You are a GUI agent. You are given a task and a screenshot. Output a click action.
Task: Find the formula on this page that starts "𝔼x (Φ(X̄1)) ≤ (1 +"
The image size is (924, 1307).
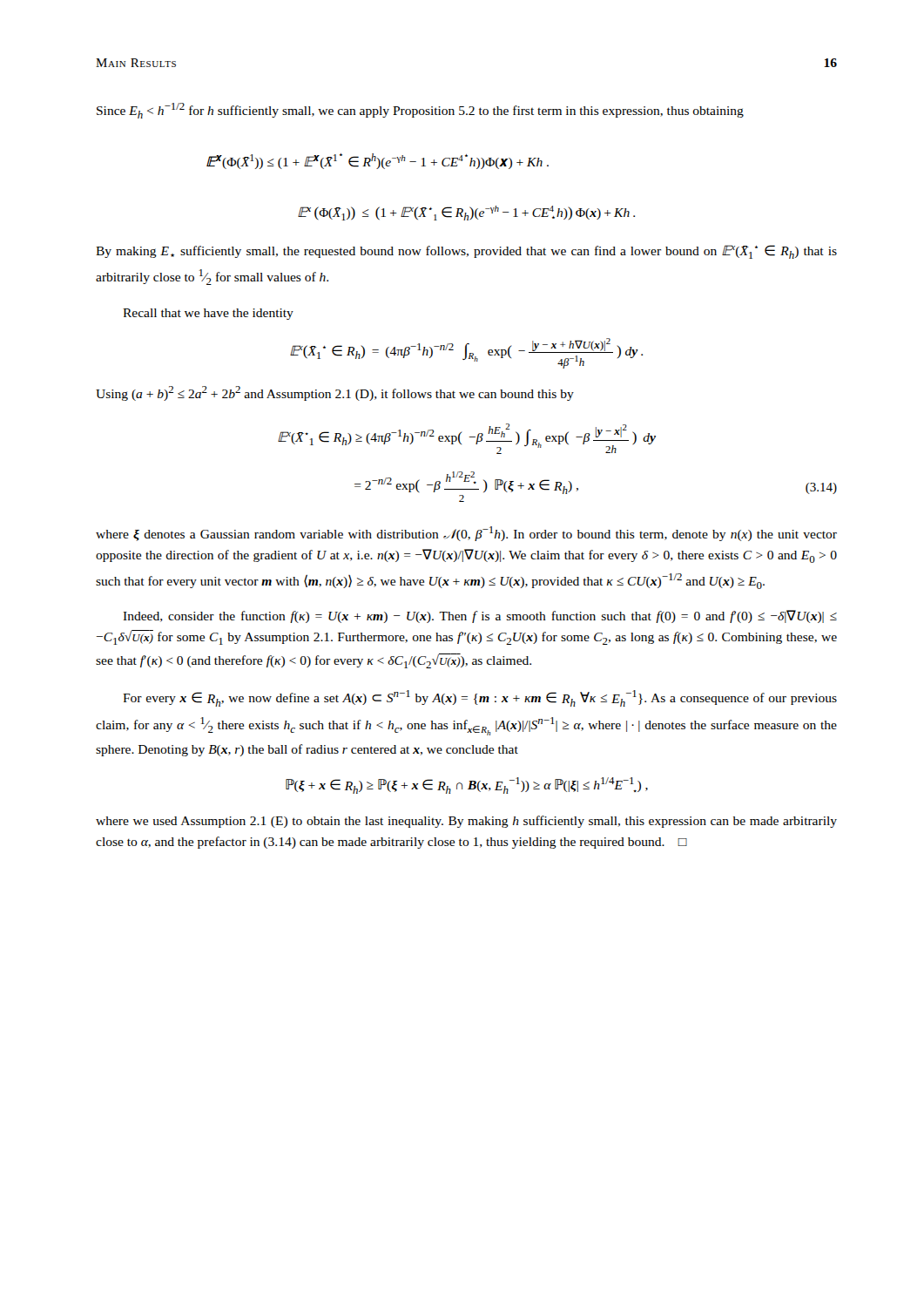pyautogui.click(x=466, y=213)
